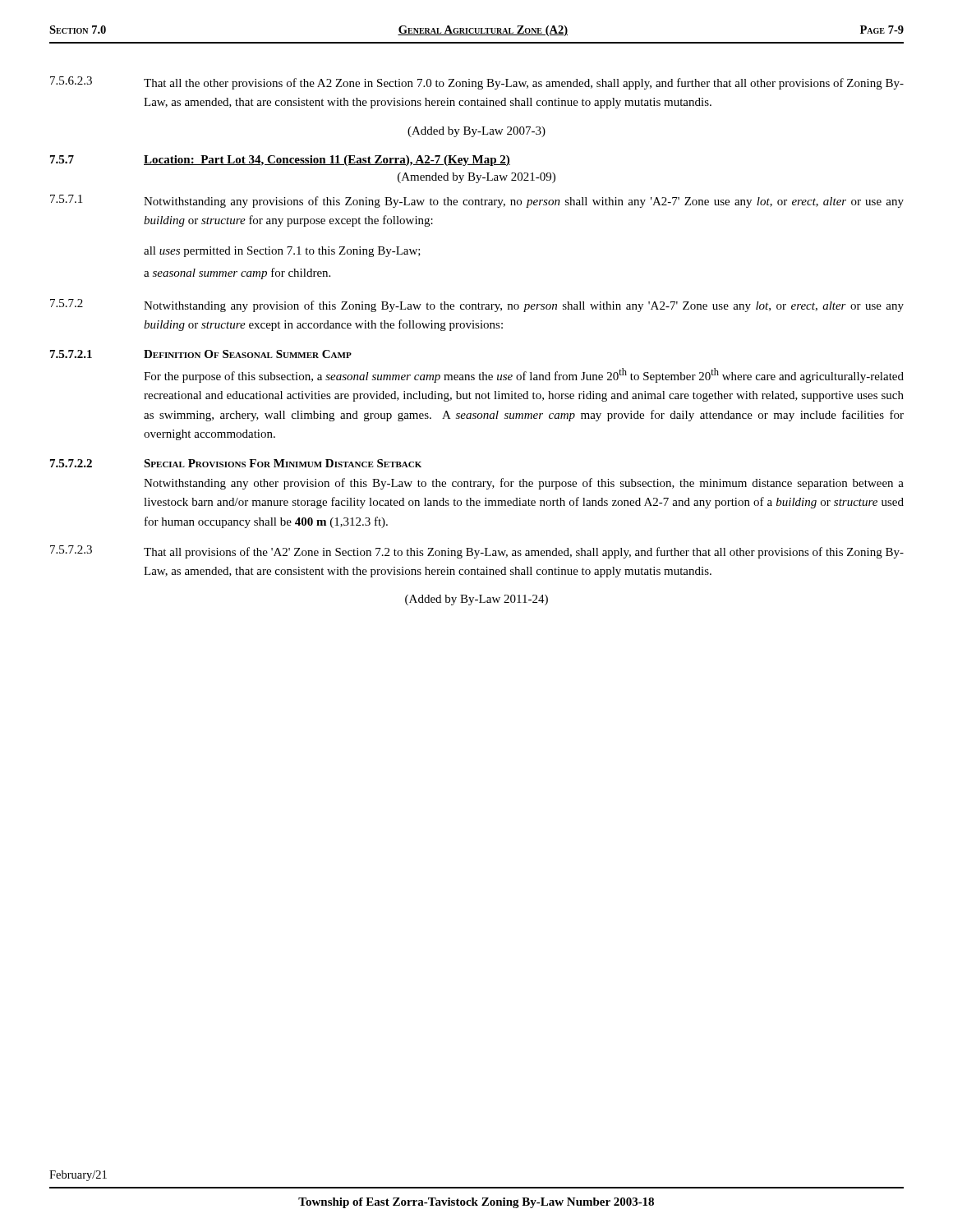Select the passage starting "7.5.7 Location: Part Lot"

pyautogui.click(x=476, y=160)
